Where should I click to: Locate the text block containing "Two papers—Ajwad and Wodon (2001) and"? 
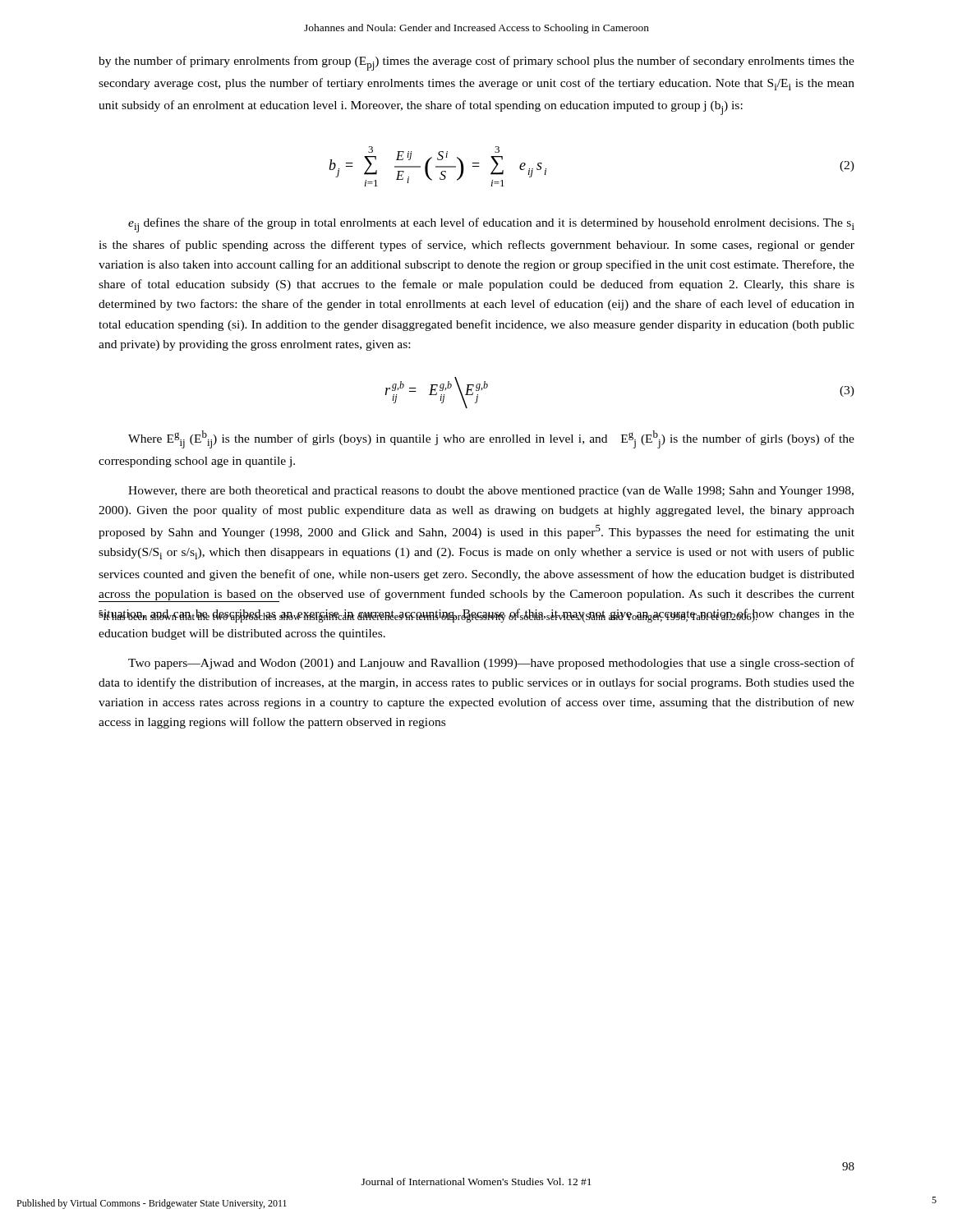point(476,692)
